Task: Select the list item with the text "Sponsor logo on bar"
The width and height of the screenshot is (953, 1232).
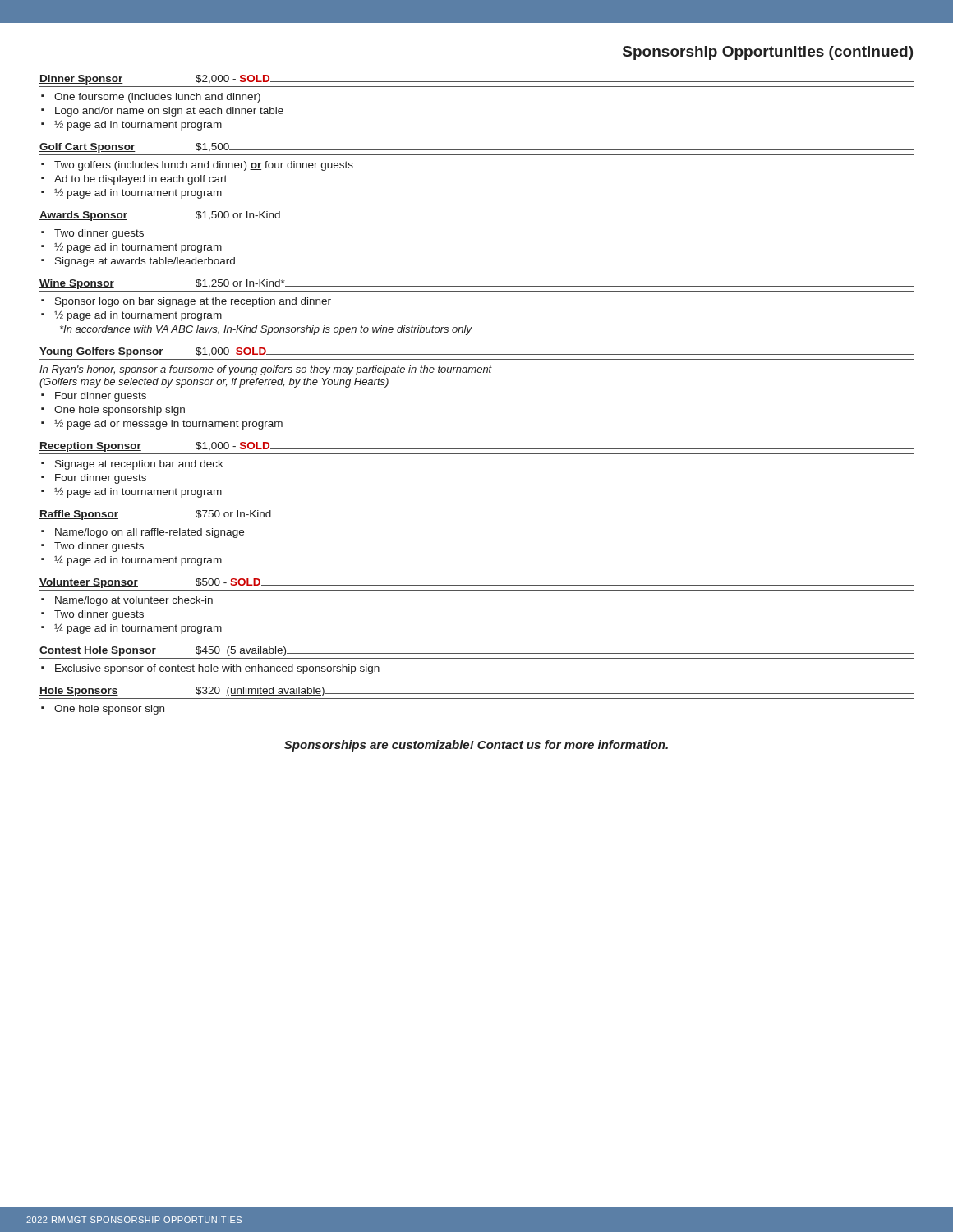Action: 193,301
